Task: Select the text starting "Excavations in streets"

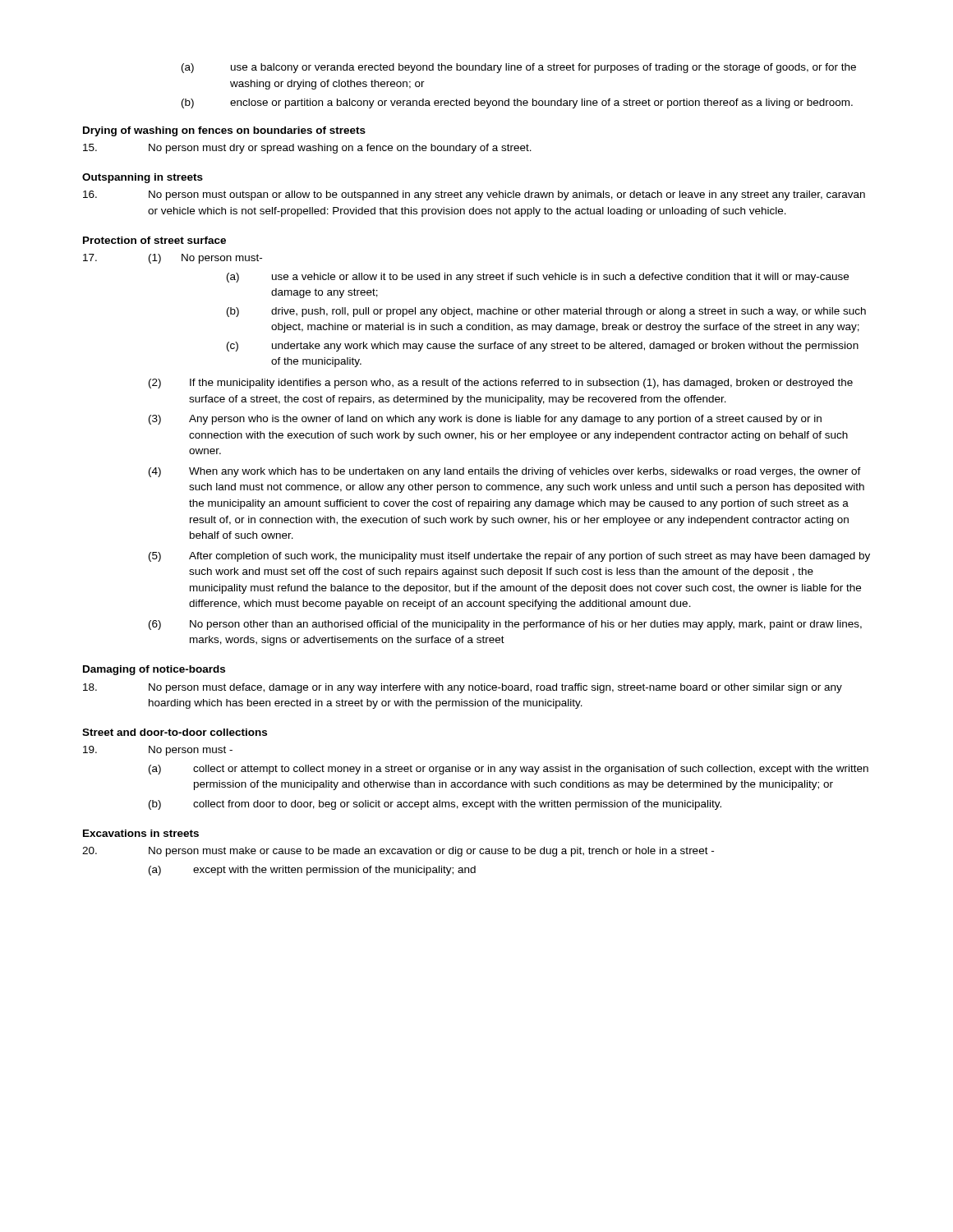Action: 141,833
